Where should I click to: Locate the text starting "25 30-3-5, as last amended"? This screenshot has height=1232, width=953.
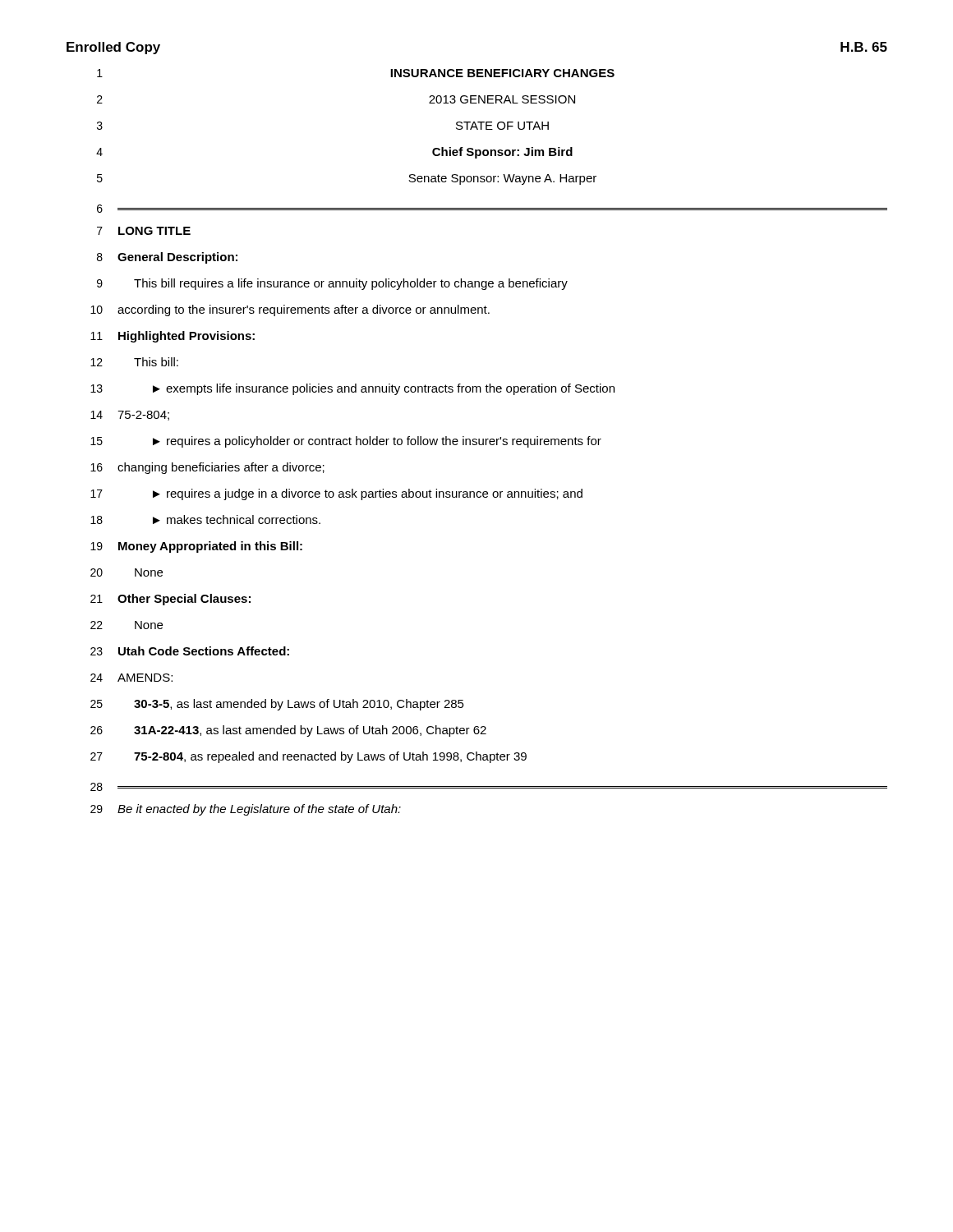[277, 705]
